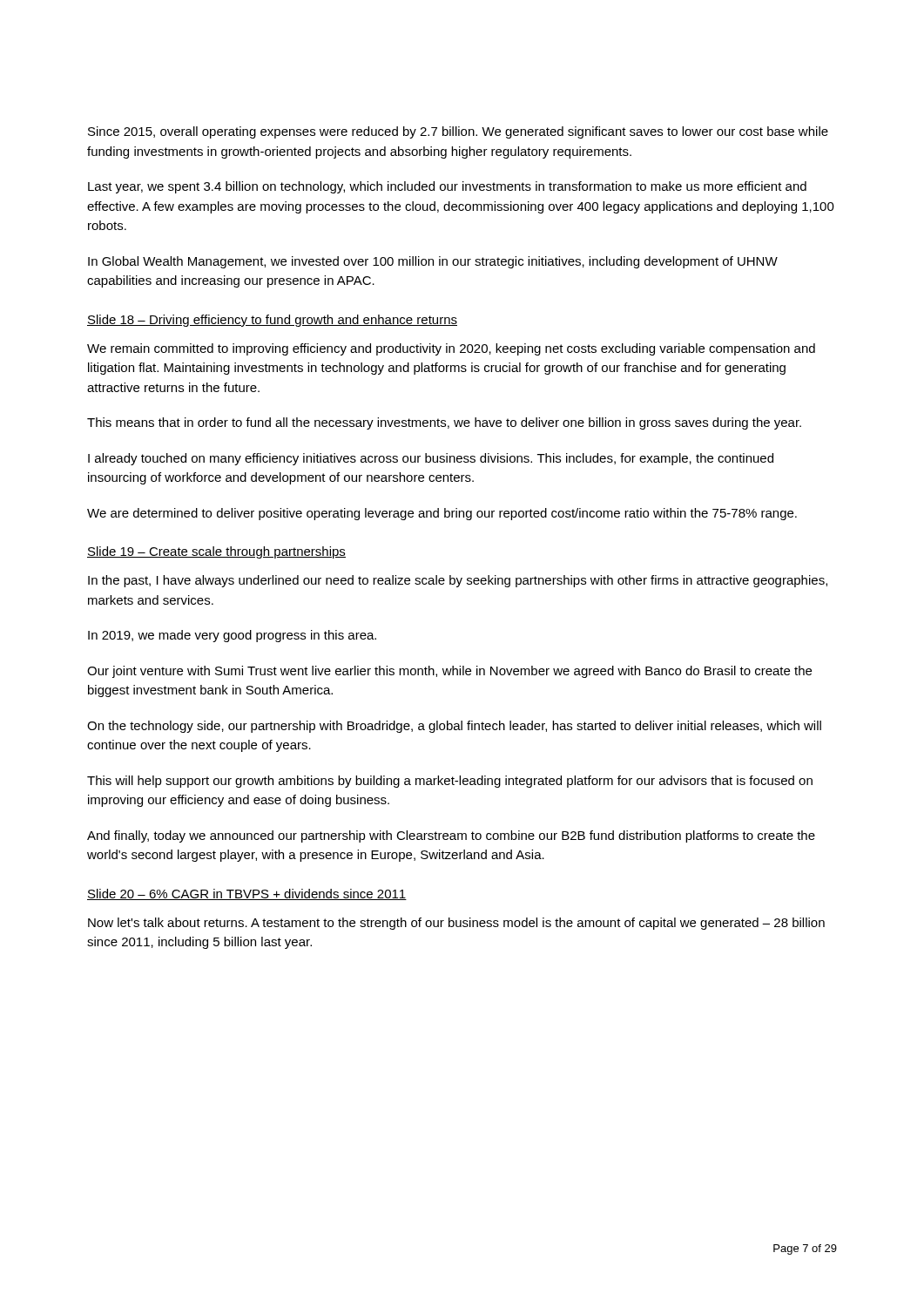Select the text block starting "Now let's talk about returns. A testament"
Image resolution: width=924 pixels, height=1307 pixels.
tap(456, 932)
